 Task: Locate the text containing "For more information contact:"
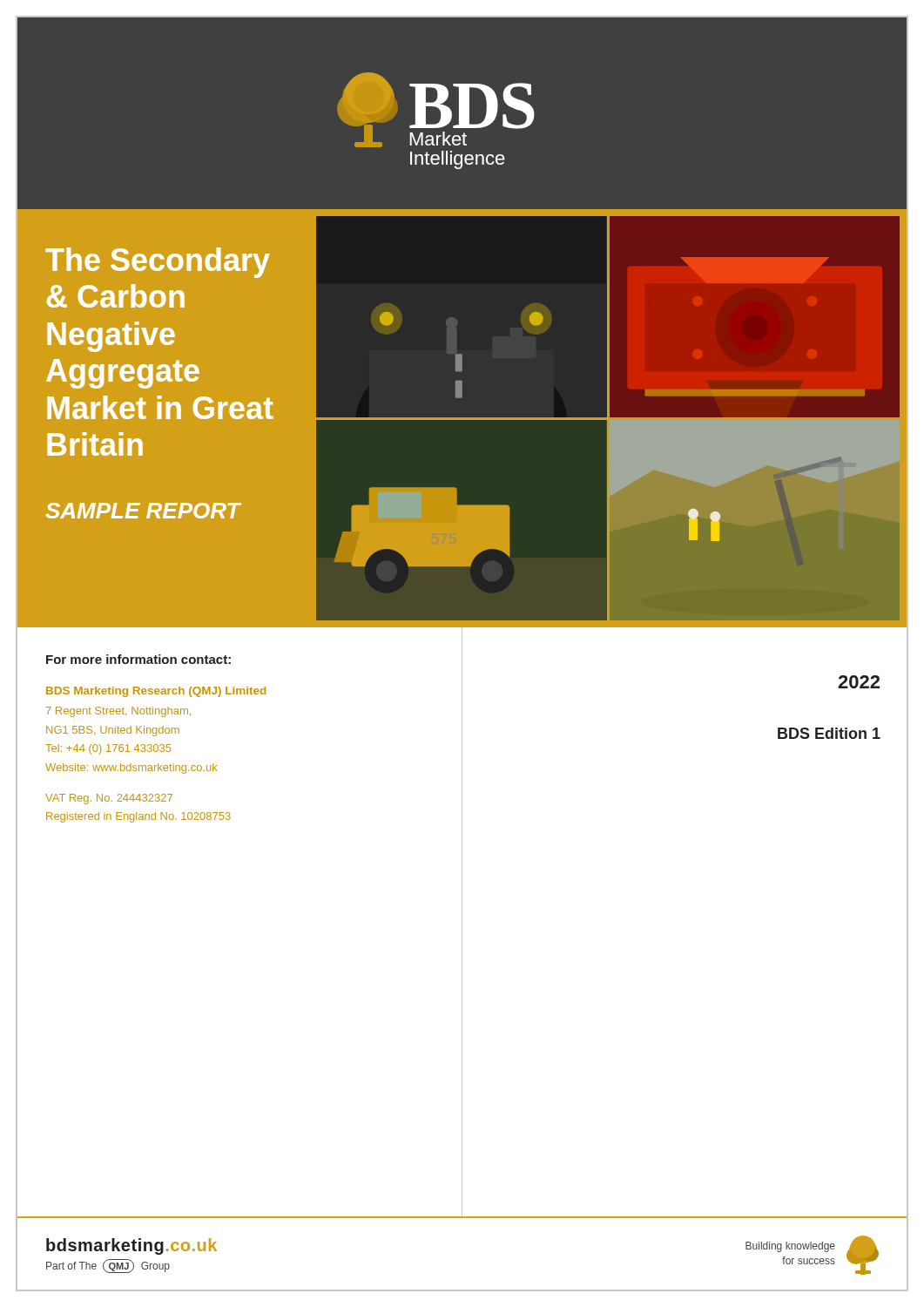(240, 659)
